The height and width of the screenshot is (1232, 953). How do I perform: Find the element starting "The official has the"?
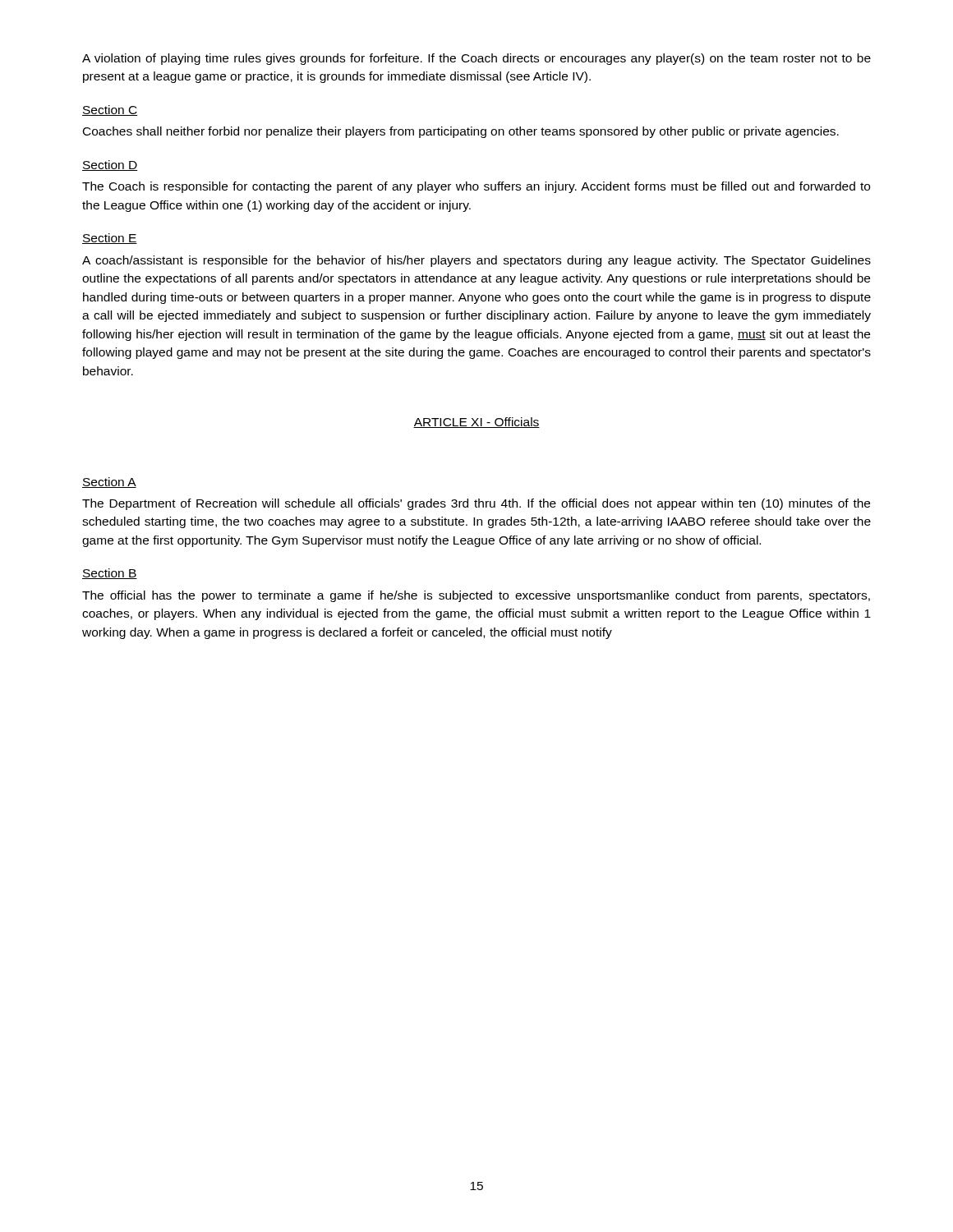point(476,613)
